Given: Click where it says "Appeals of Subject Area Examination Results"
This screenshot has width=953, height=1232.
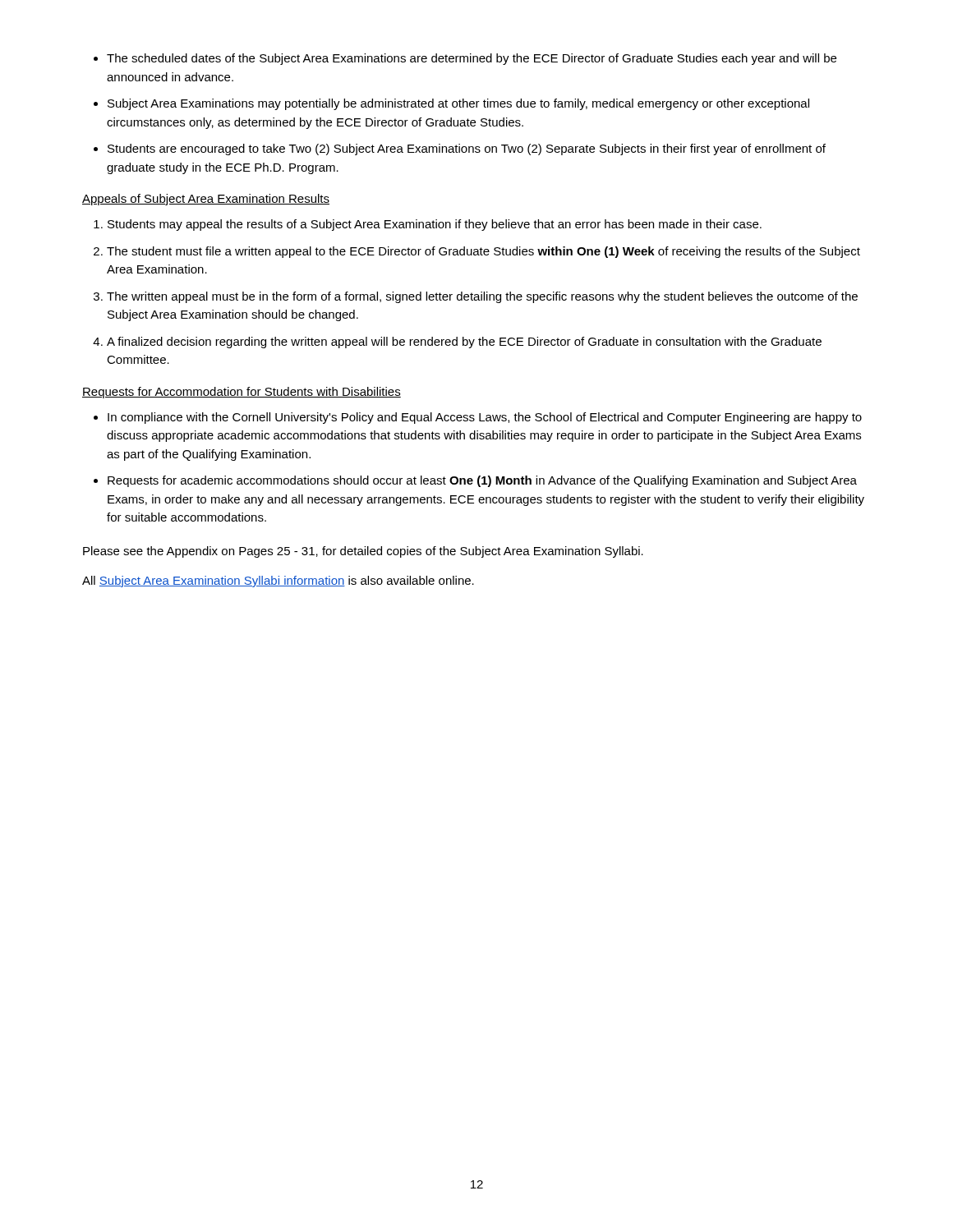Looking at the screenshot, I should click(x=206, y=198).
